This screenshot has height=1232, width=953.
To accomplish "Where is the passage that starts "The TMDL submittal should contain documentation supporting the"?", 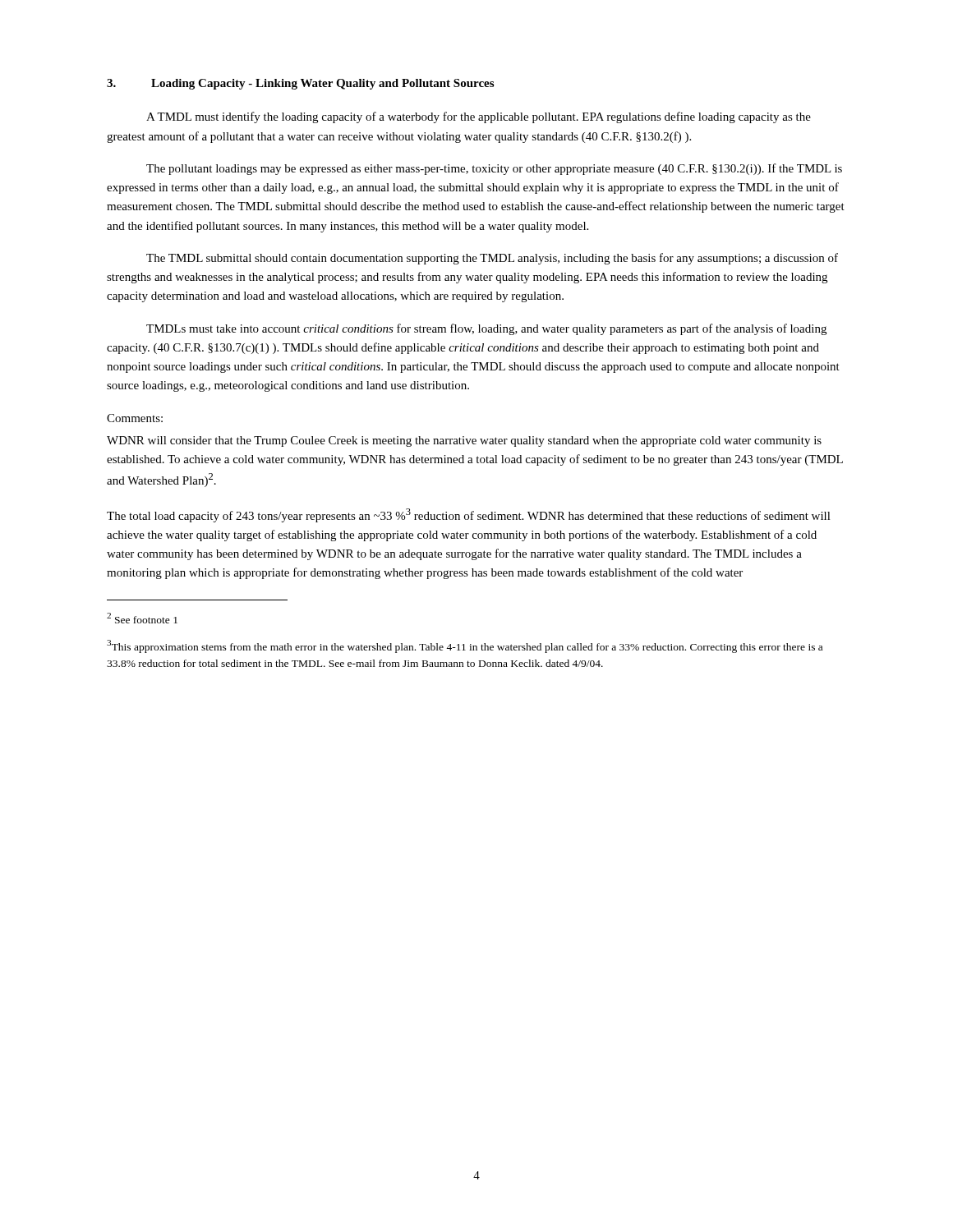I will tap(476, 277).
